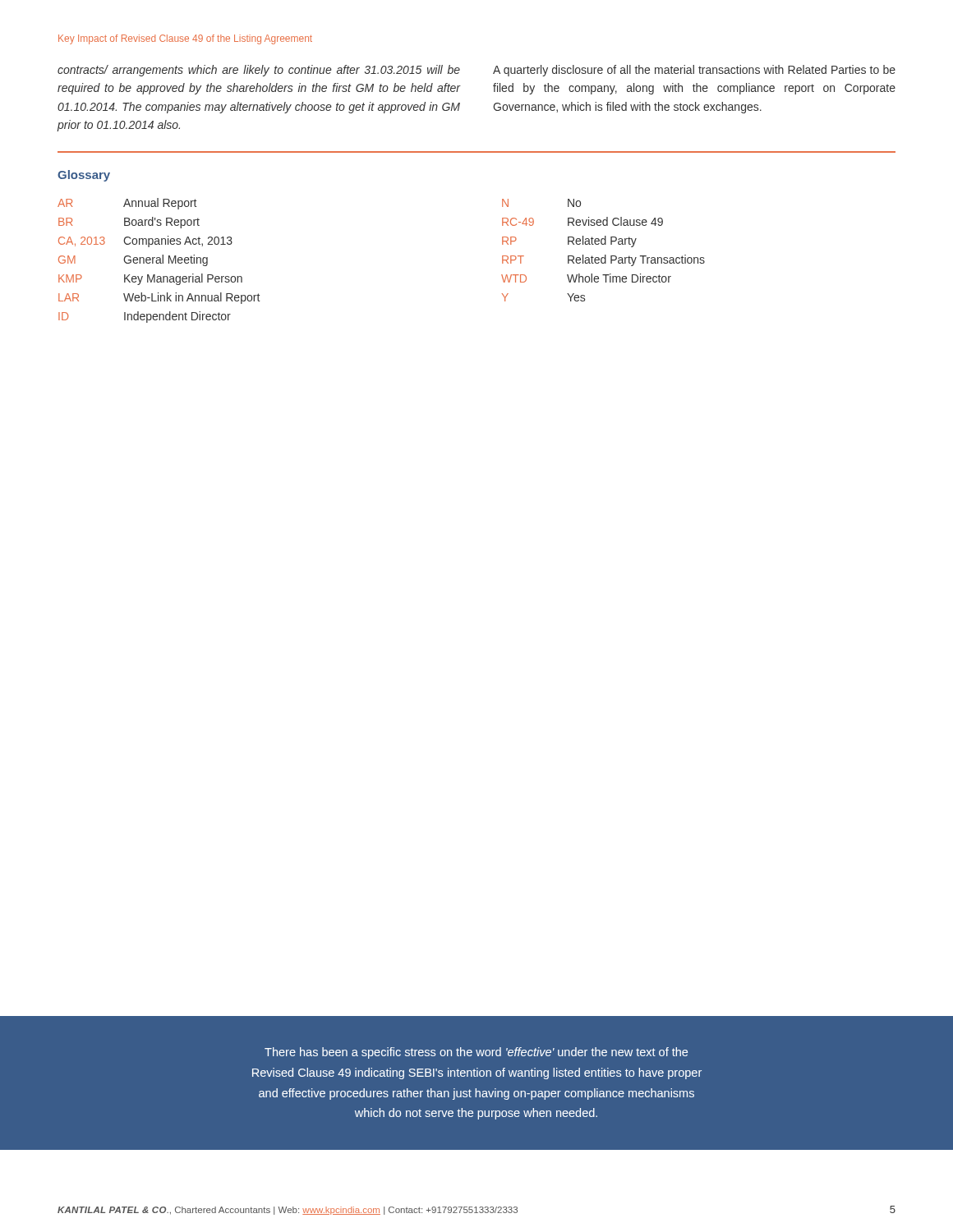Locate the block starting "RC-49 Revised Clause 49"
Image resolution: width=953 pixels, height=1232 pixels.
pyautogui.click(x=582, y=221)
